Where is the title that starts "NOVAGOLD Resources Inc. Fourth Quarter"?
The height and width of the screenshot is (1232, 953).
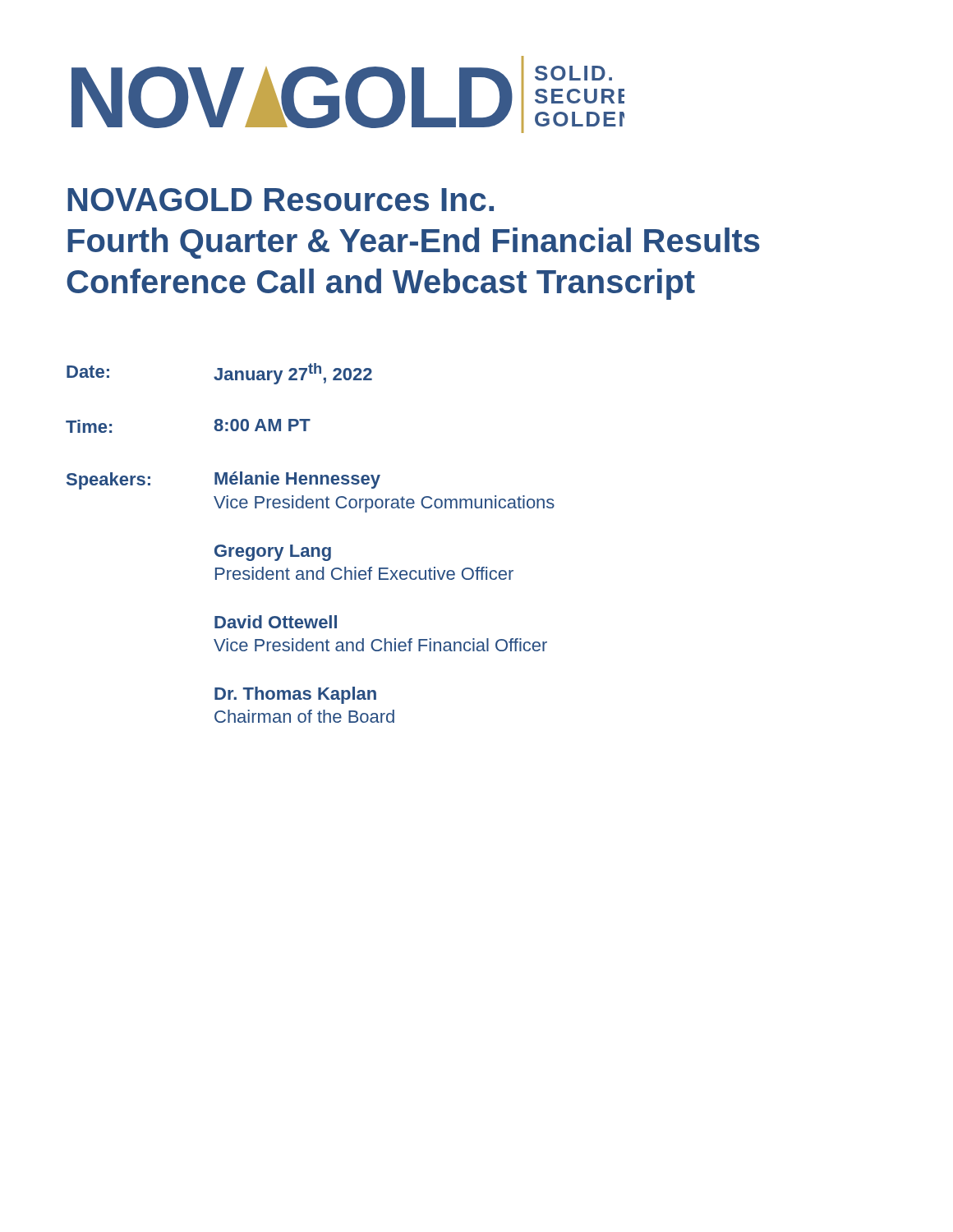point(476,241)
